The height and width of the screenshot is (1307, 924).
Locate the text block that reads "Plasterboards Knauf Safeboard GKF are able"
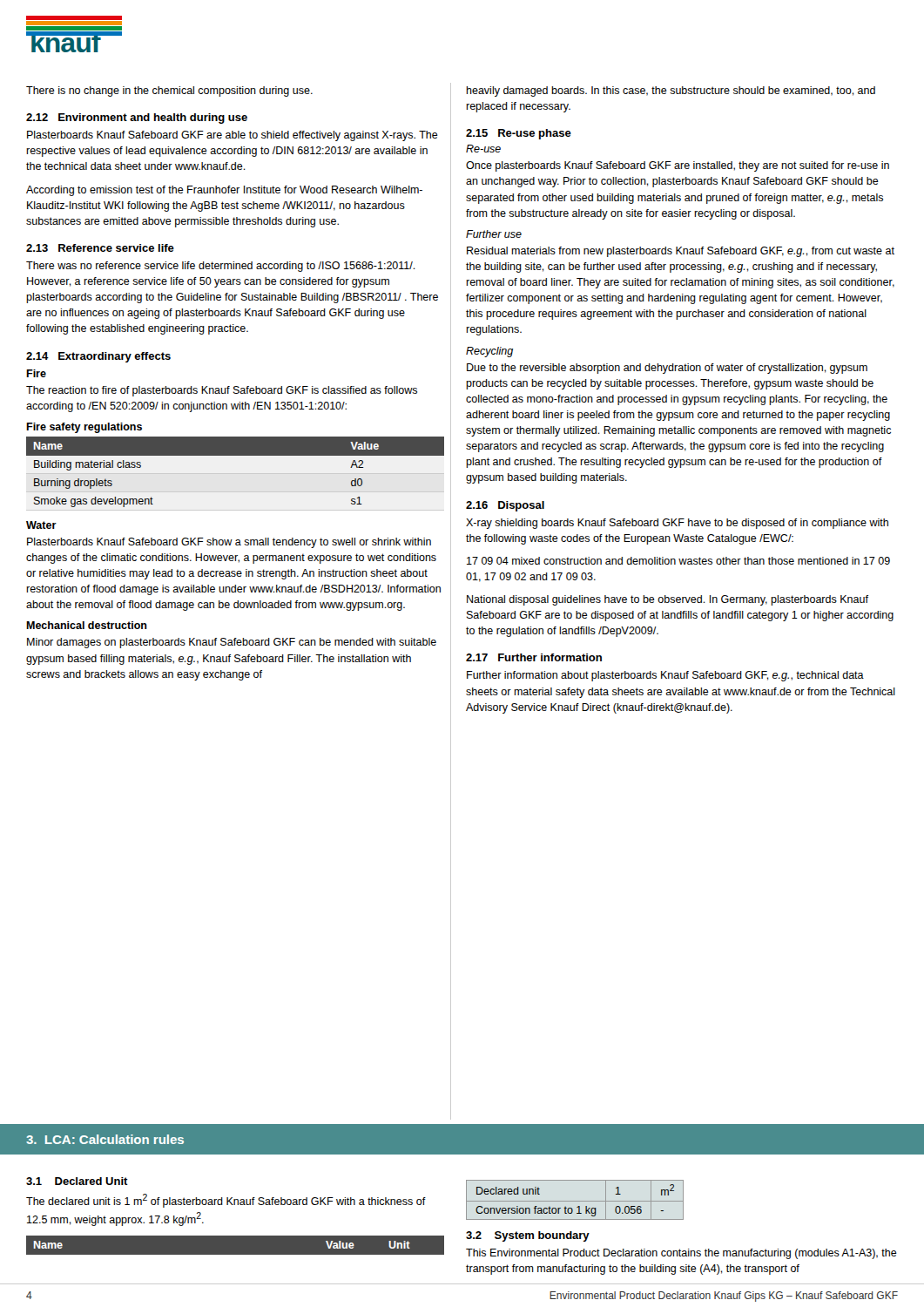coord(232,151)
